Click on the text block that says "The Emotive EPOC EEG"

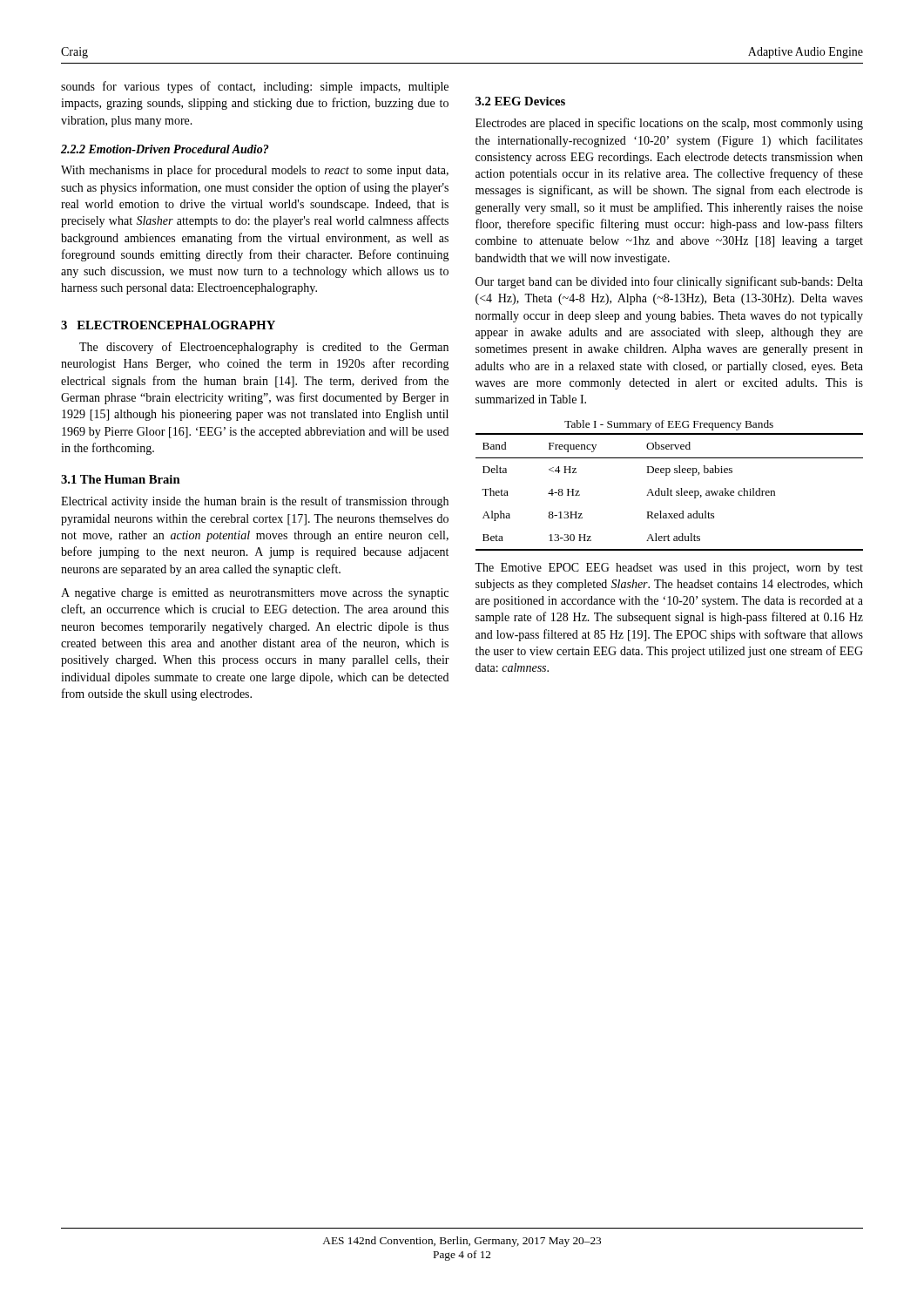[669, 618]
